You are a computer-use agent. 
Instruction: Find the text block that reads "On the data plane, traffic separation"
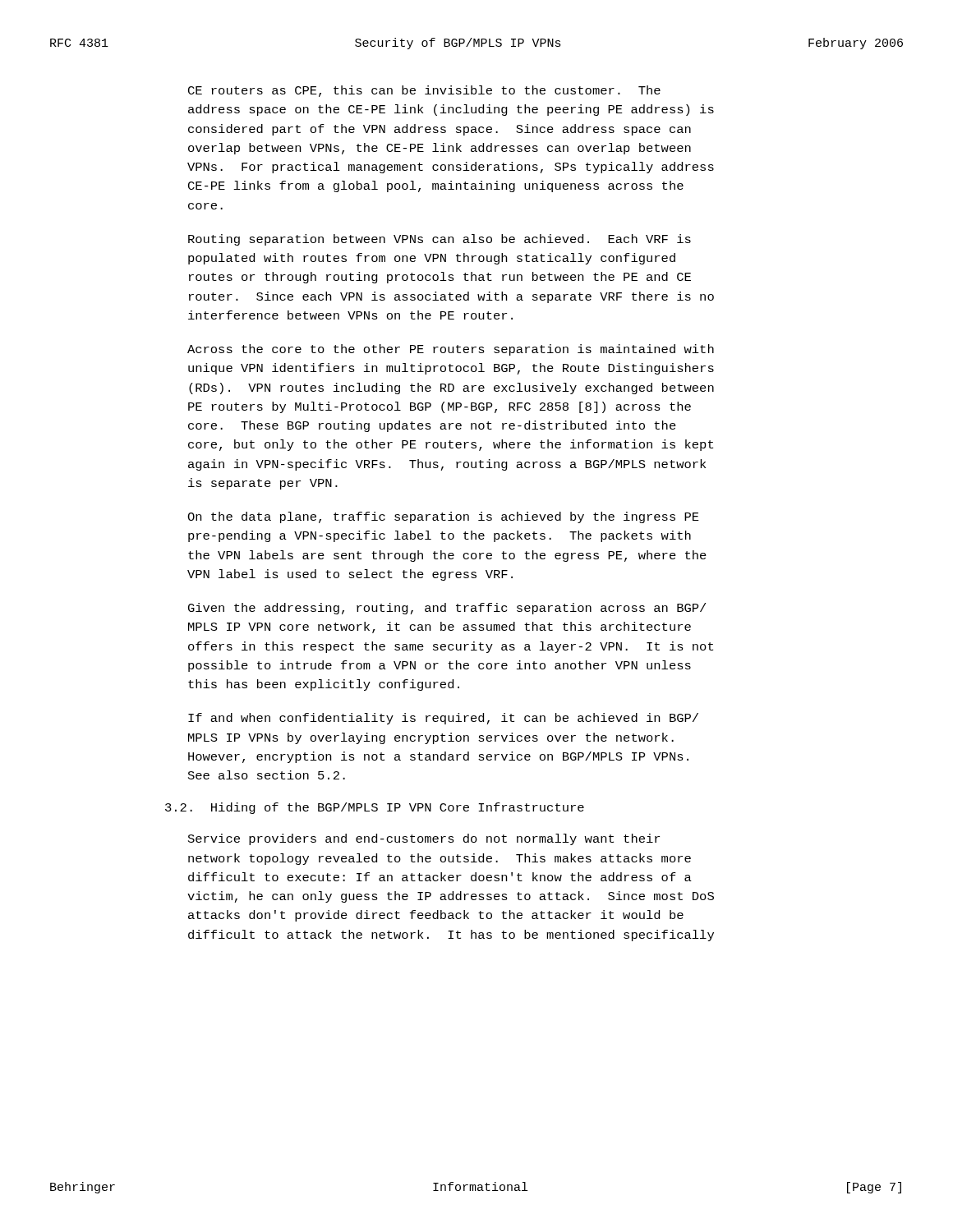point(436,546)
